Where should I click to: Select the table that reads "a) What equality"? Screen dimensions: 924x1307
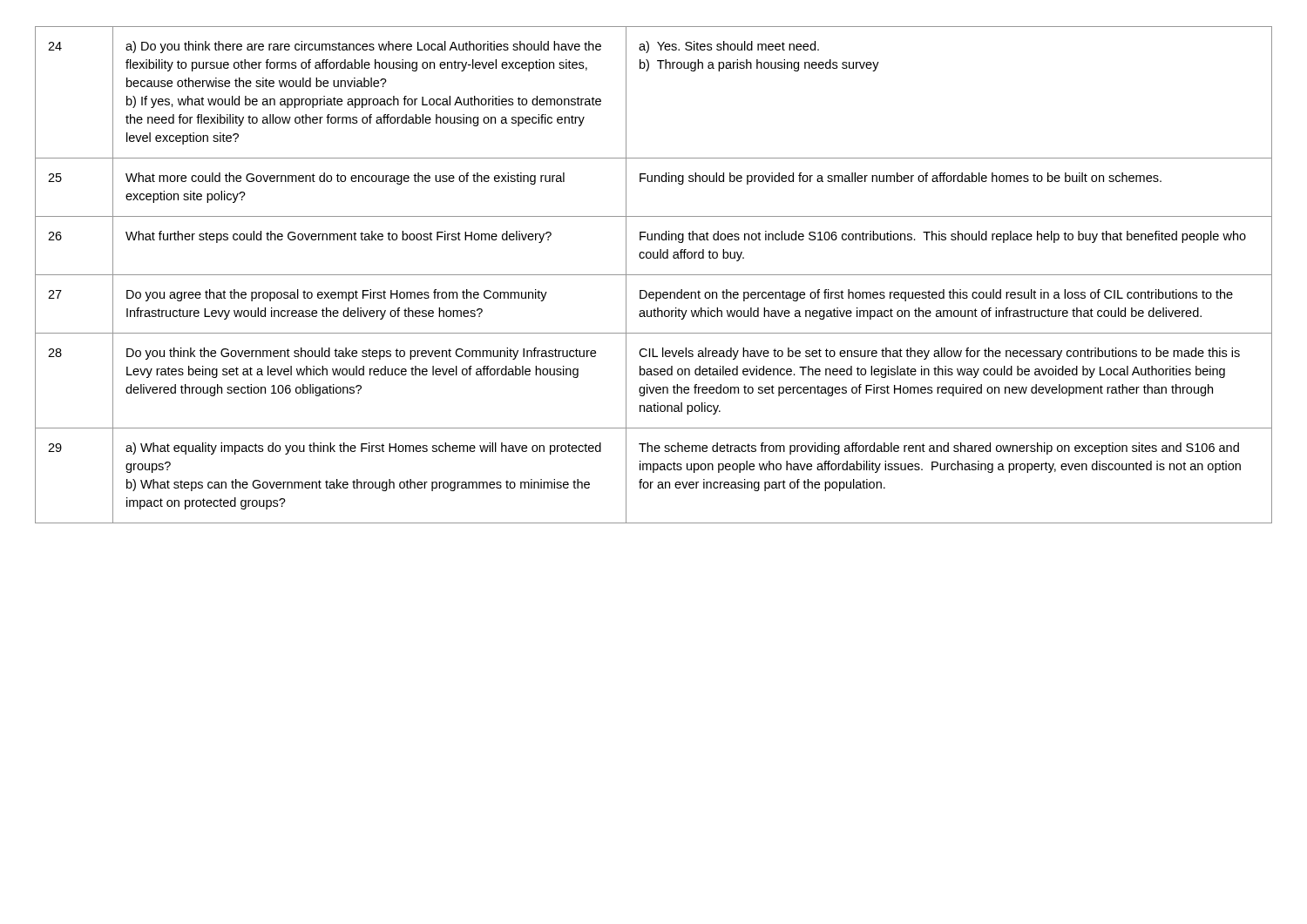[x=654, y=275]
